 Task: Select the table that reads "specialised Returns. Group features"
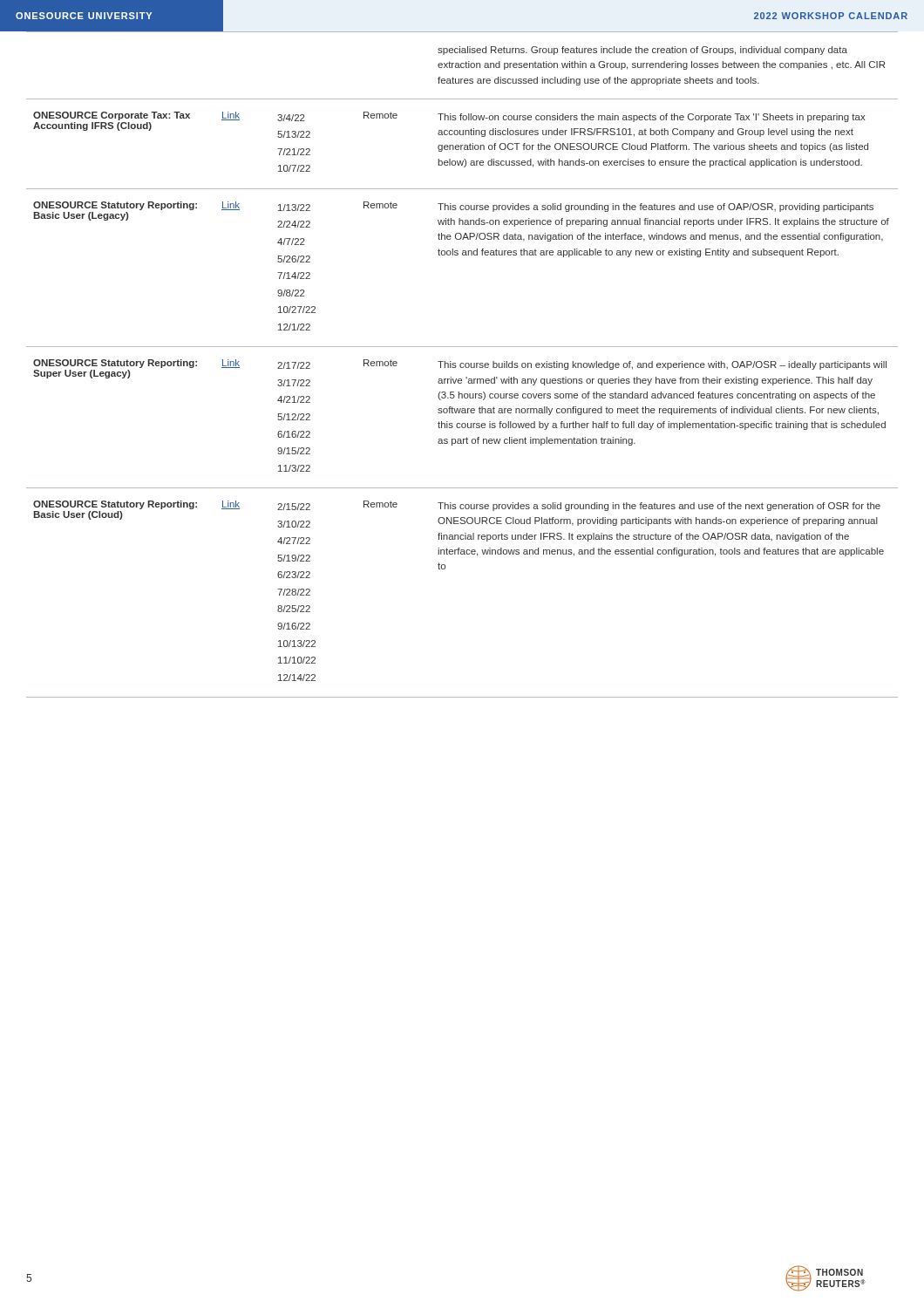[x=462, y=391]
